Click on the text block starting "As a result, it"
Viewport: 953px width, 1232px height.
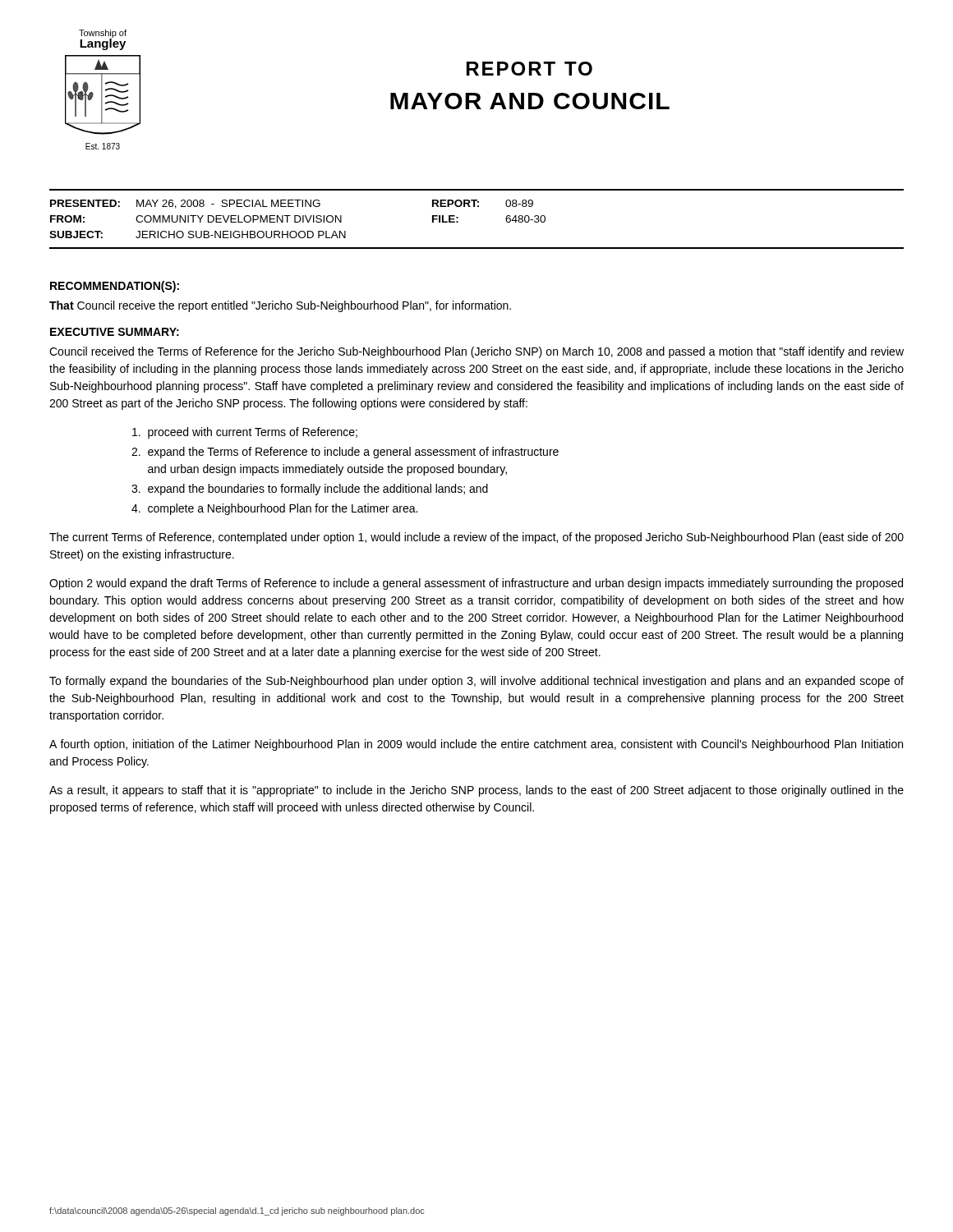click(476, 799)
